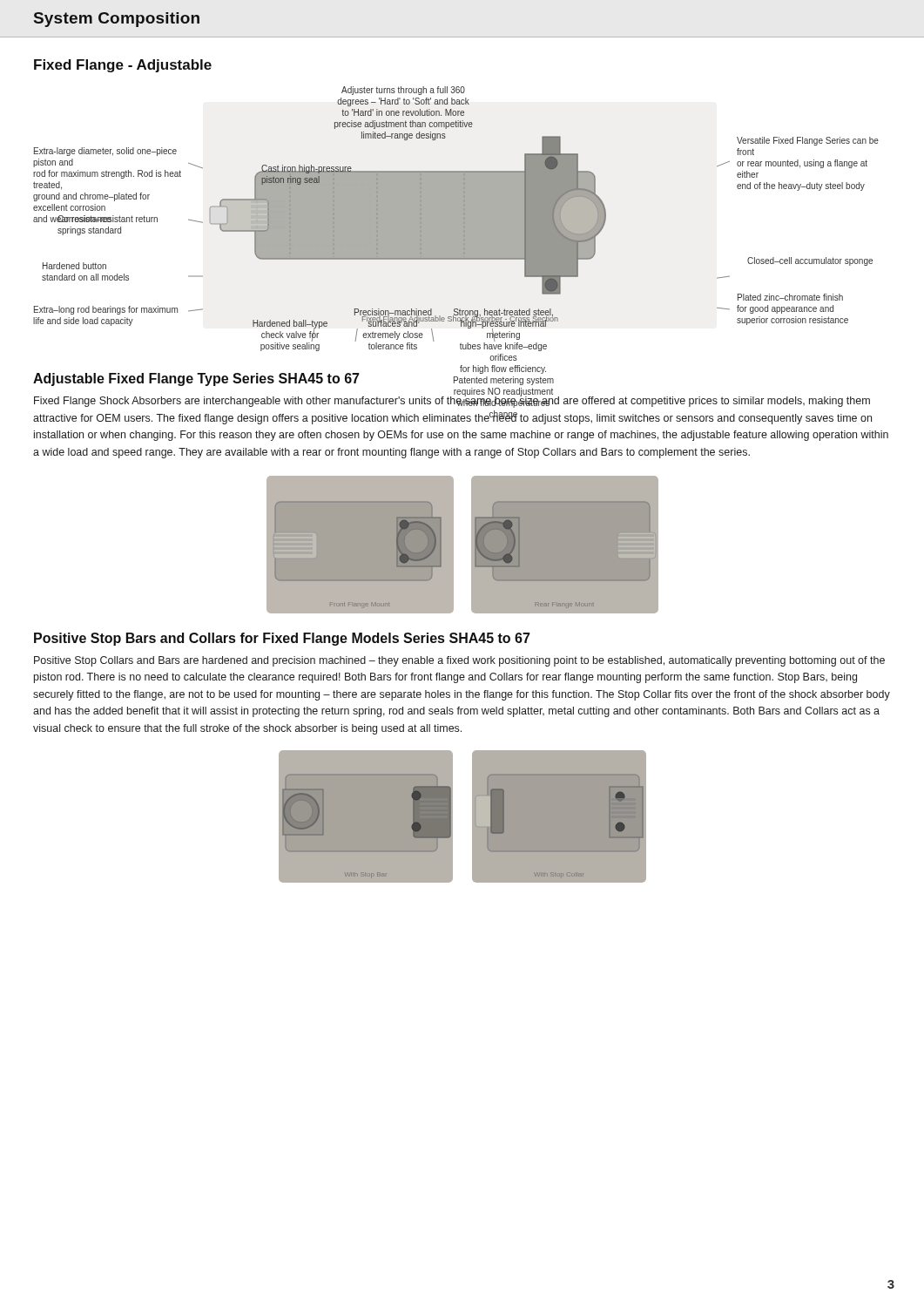Locate the region starting "Positive Stop Bars and"
The image size is (924, 1307).
[x=282, y=638]
